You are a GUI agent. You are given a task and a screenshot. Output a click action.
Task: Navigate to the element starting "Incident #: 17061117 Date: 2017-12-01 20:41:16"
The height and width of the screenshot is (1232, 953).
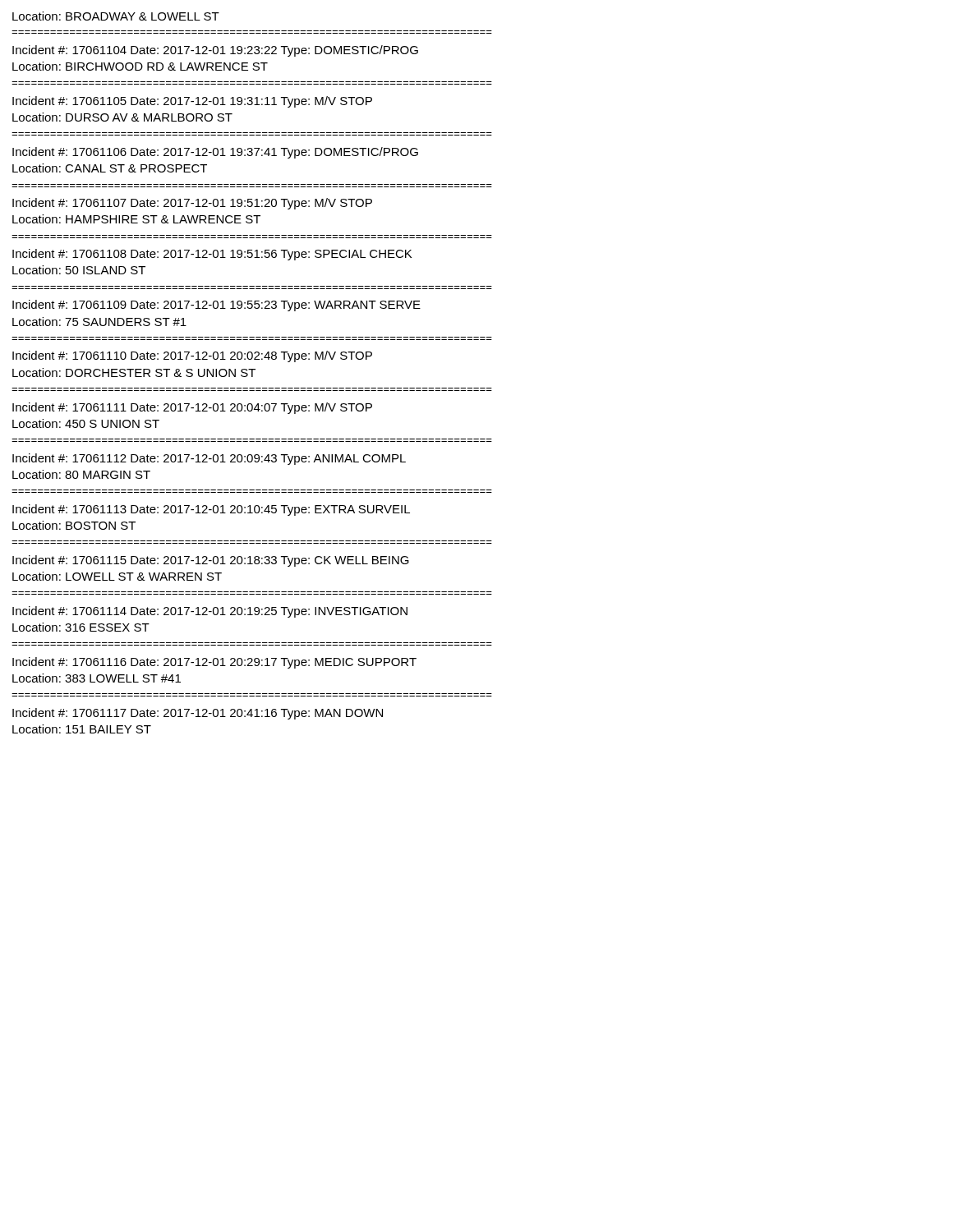point(198,714)
